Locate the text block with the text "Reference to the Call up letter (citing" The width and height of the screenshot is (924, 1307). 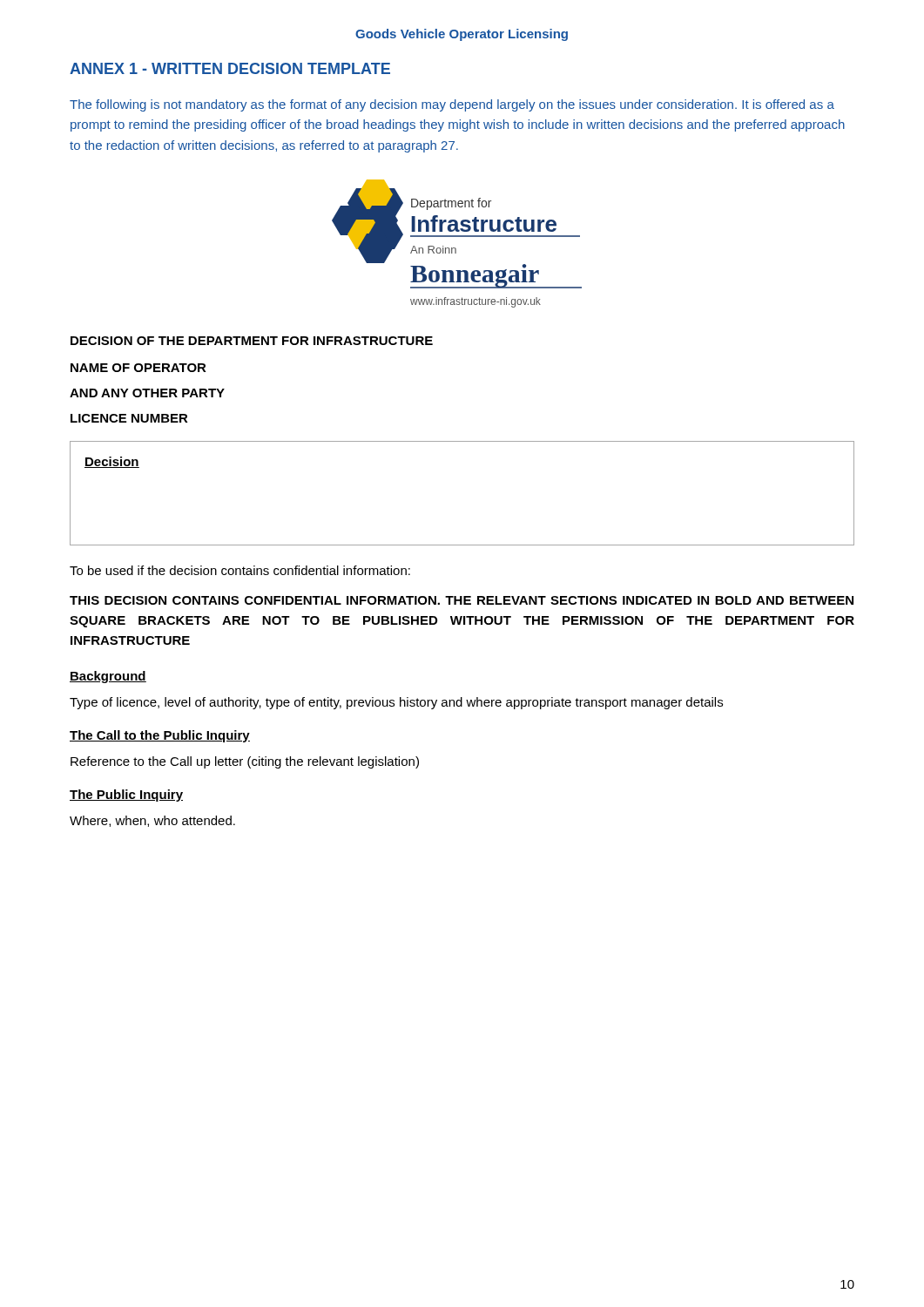[245, 761]
